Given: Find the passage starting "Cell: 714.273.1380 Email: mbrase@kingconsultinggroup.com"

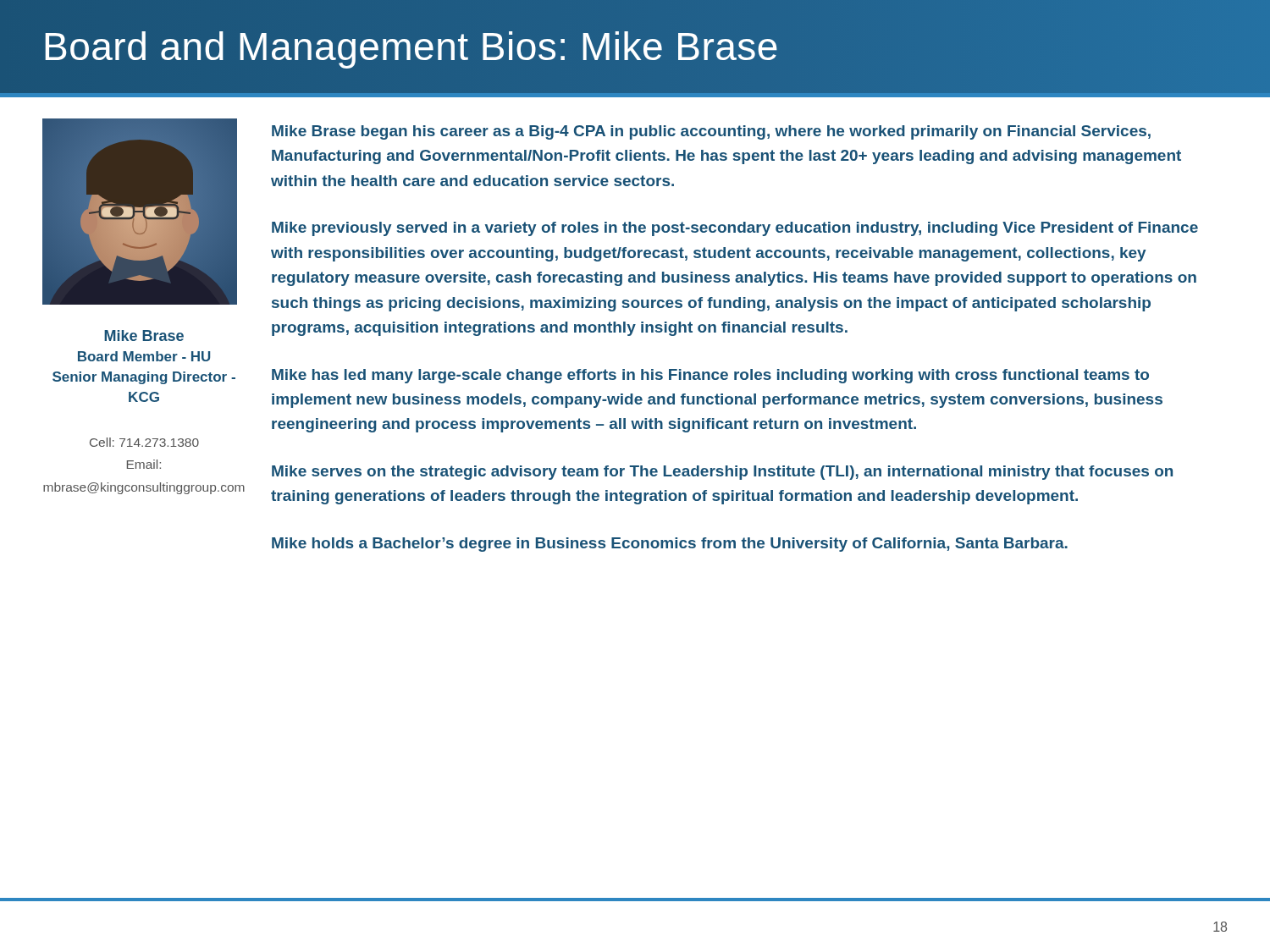Looking at the screenshot, I should tap(144, 464).
